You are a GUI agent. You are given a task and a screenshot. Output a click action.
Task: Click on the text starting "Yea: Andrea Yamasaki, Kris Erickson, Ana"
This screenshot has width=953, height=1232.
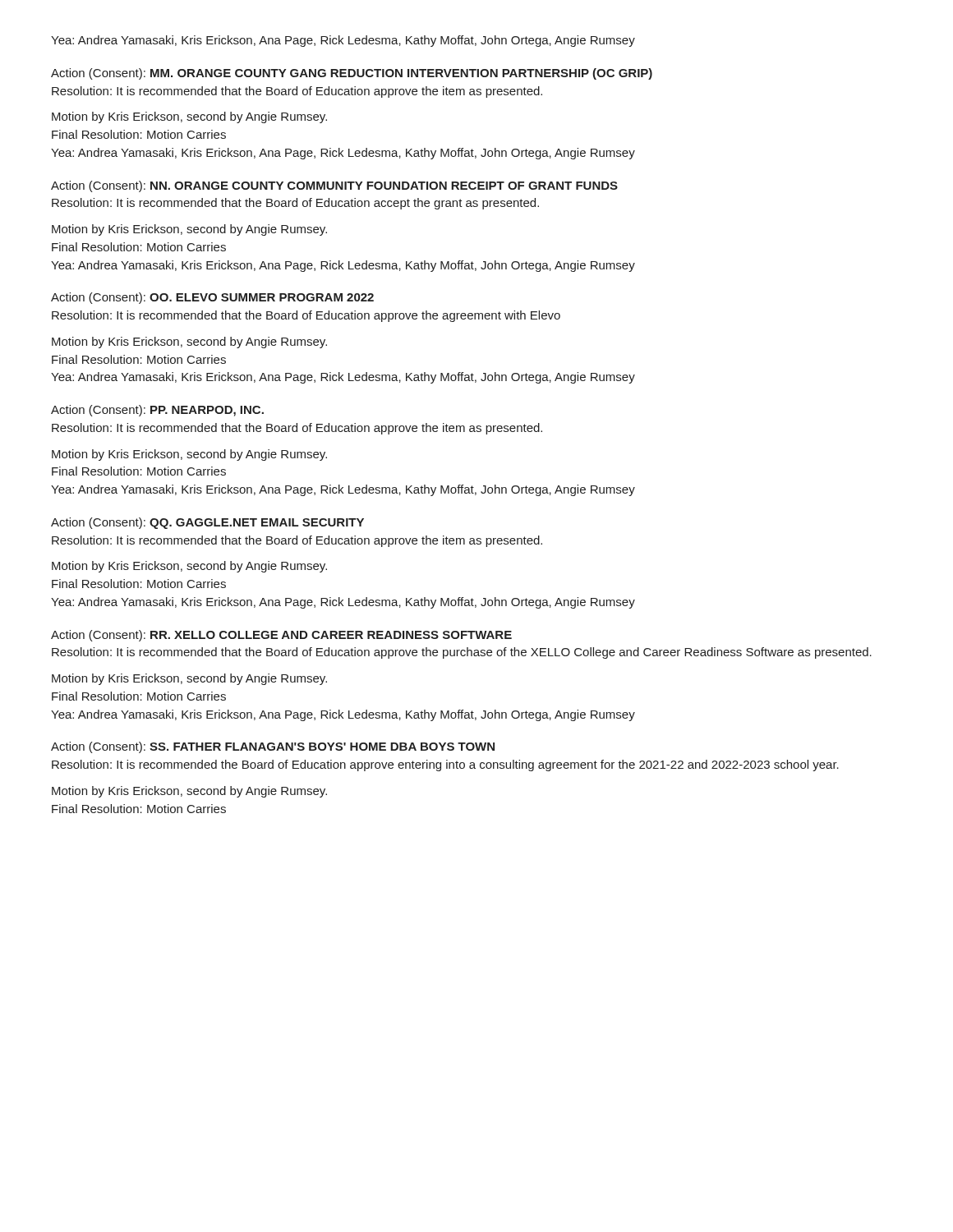(x=343, y=40)
